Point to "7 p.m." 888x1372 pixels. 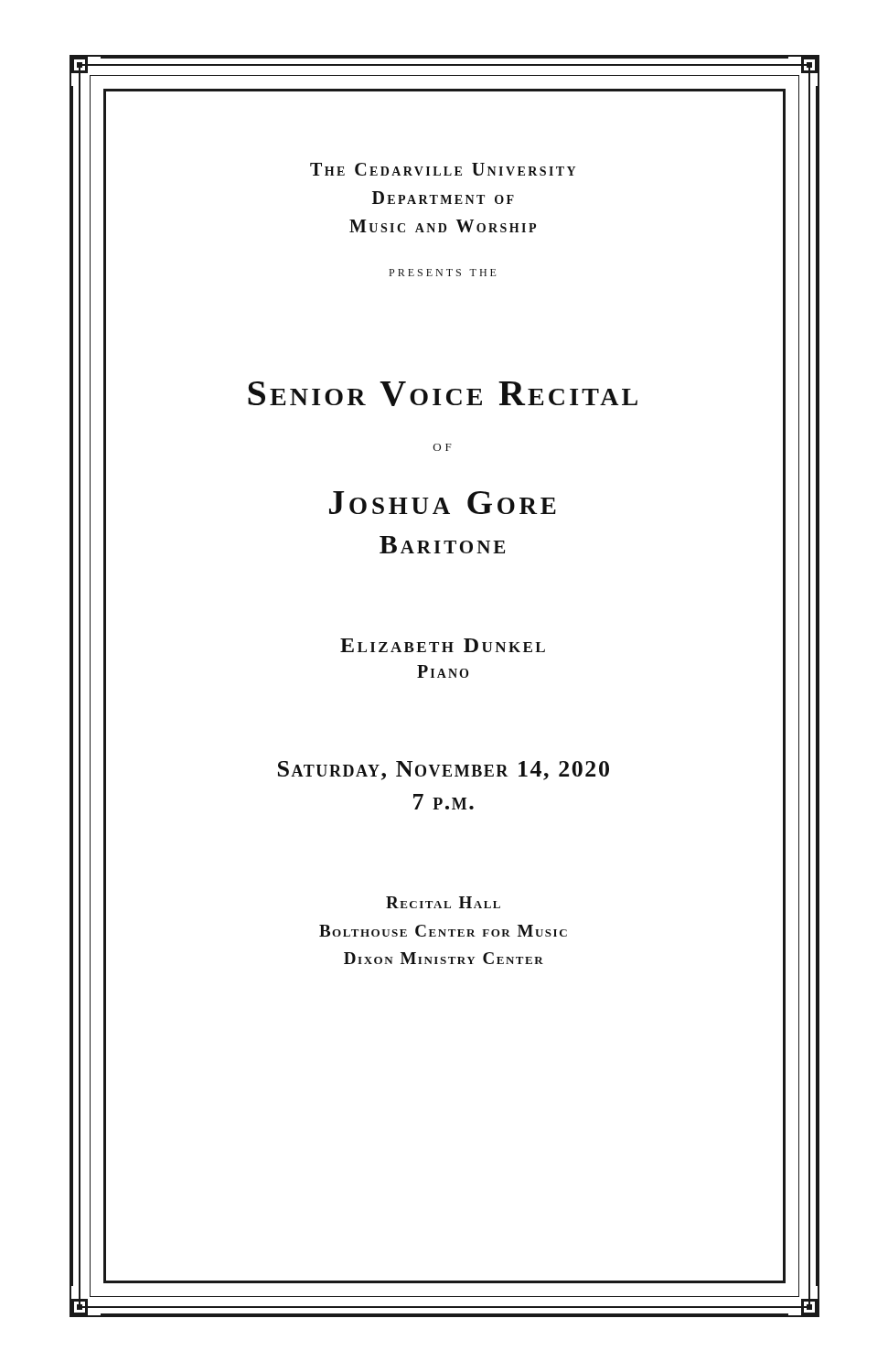(444, 802)
